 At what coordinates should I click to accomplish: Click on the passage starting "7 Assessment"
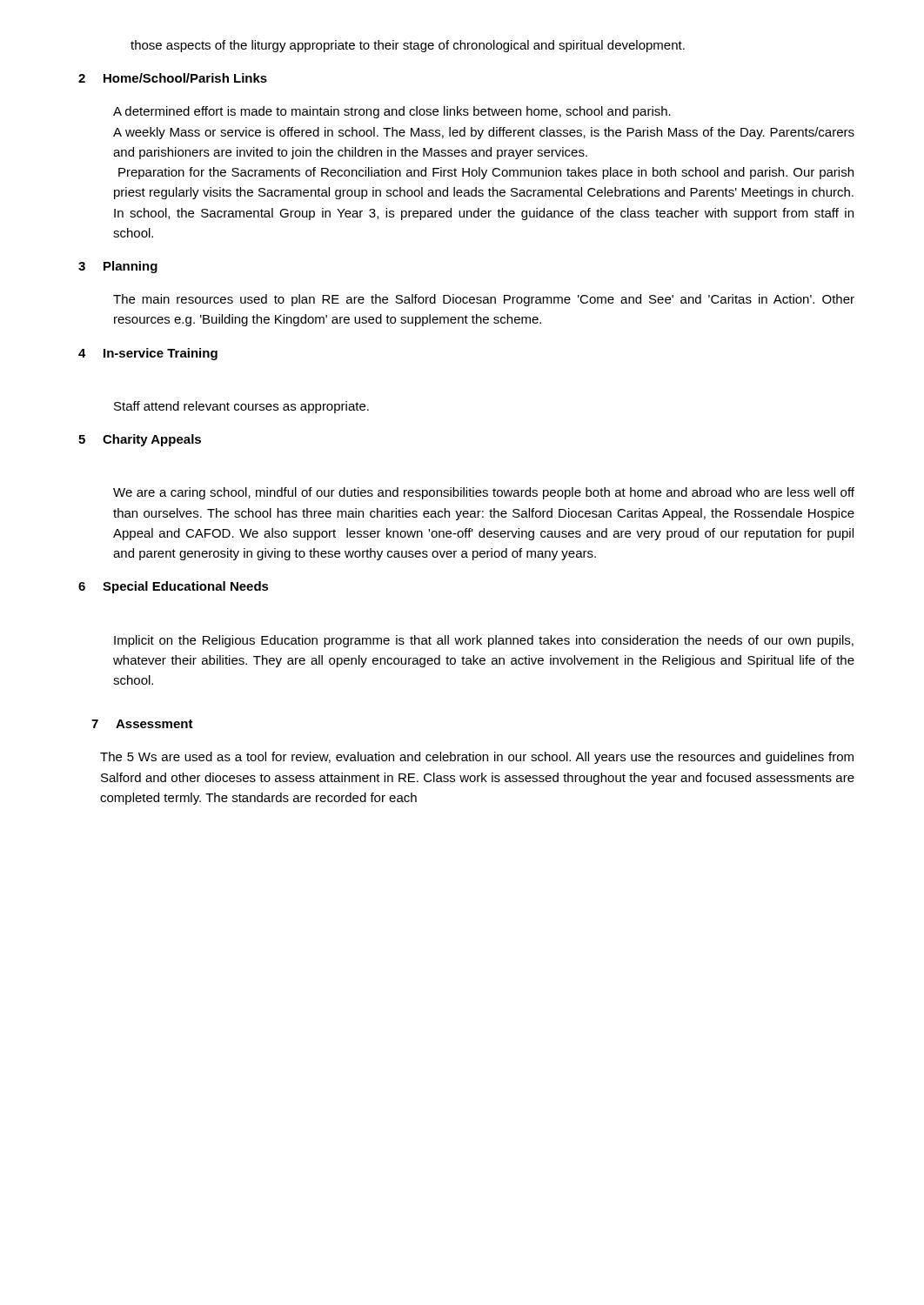142,724
